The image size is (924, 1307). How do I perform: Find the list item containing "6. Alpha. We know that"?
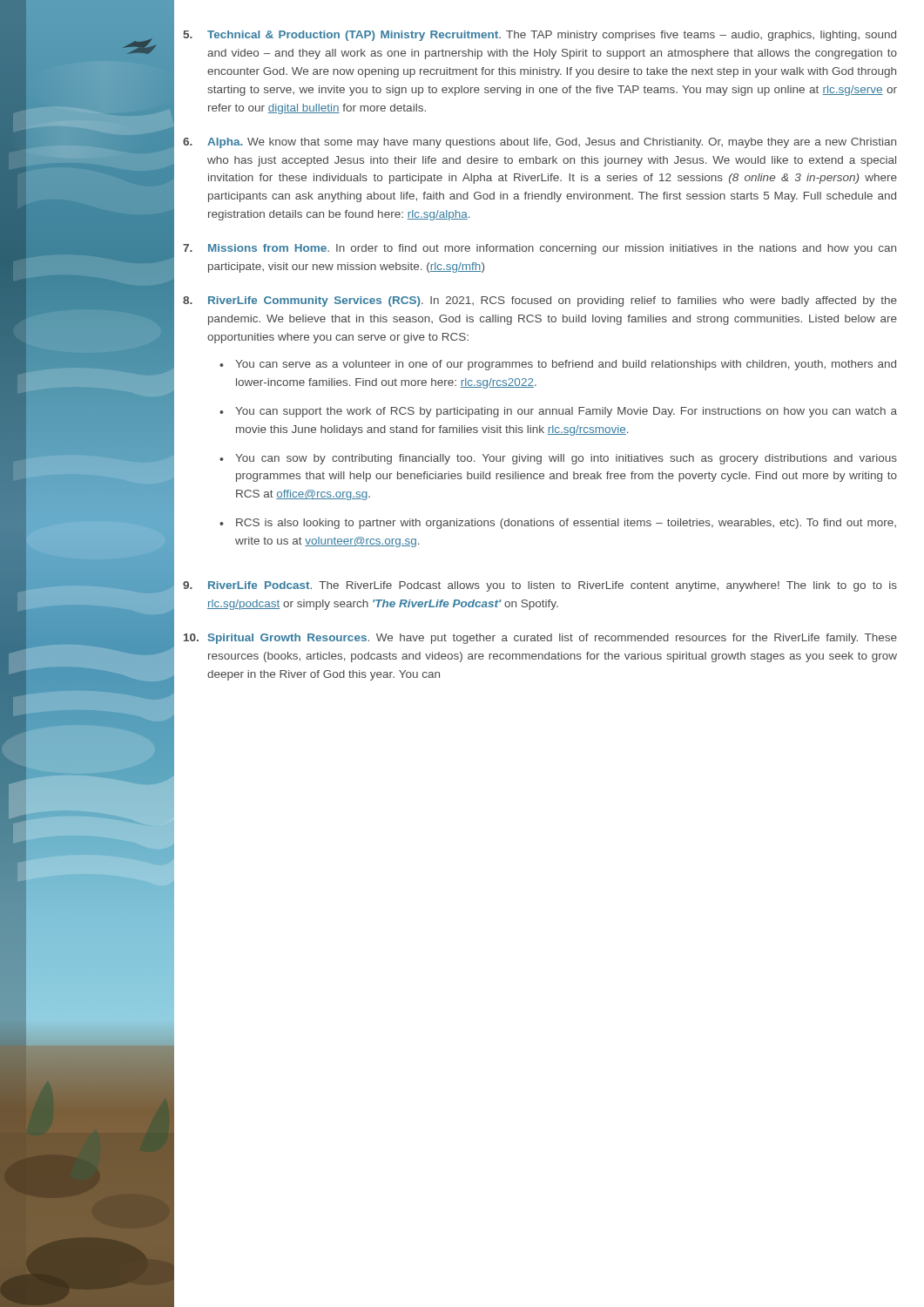540,179
